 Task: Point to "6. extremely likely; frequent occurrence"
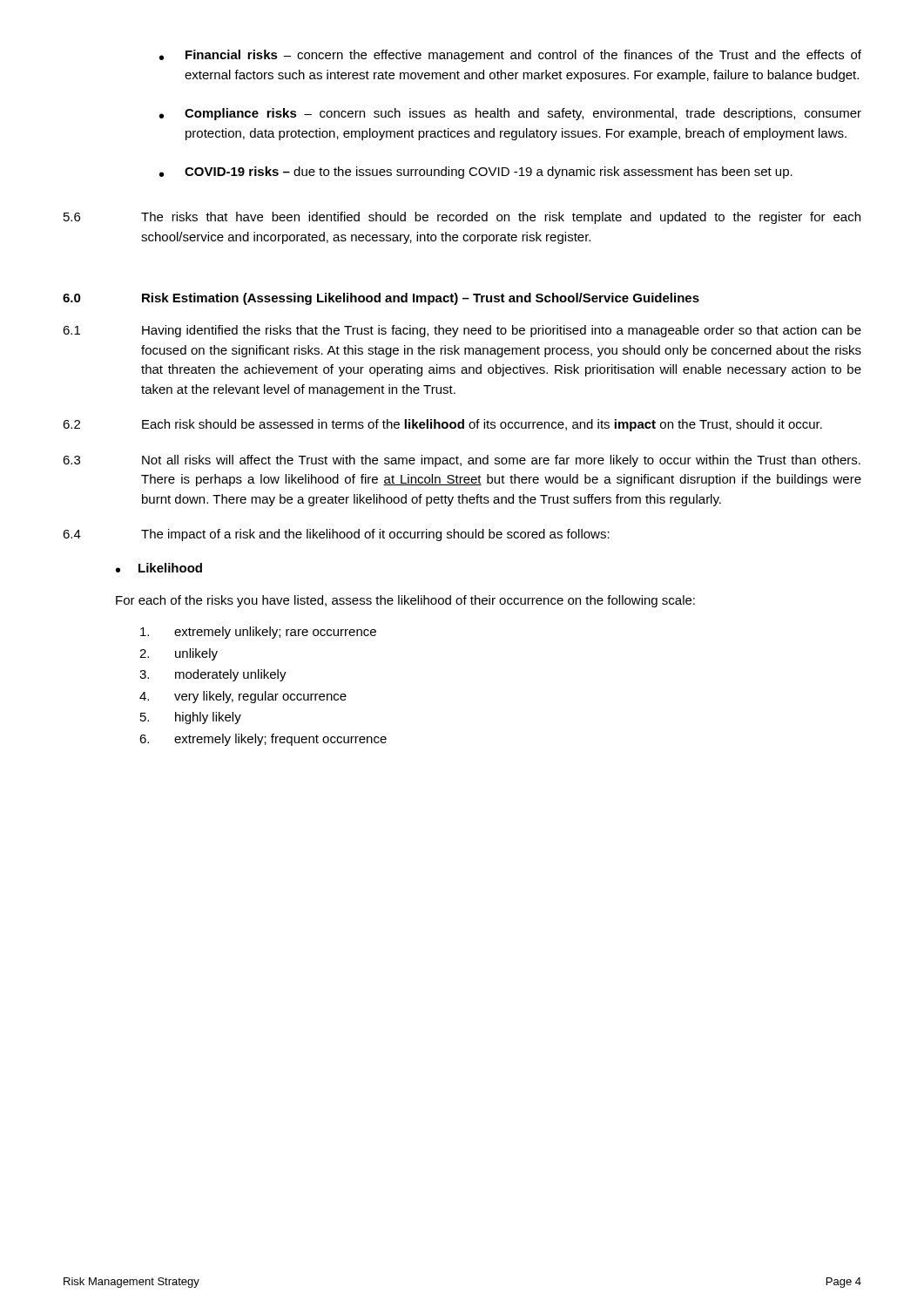[263, 740]
